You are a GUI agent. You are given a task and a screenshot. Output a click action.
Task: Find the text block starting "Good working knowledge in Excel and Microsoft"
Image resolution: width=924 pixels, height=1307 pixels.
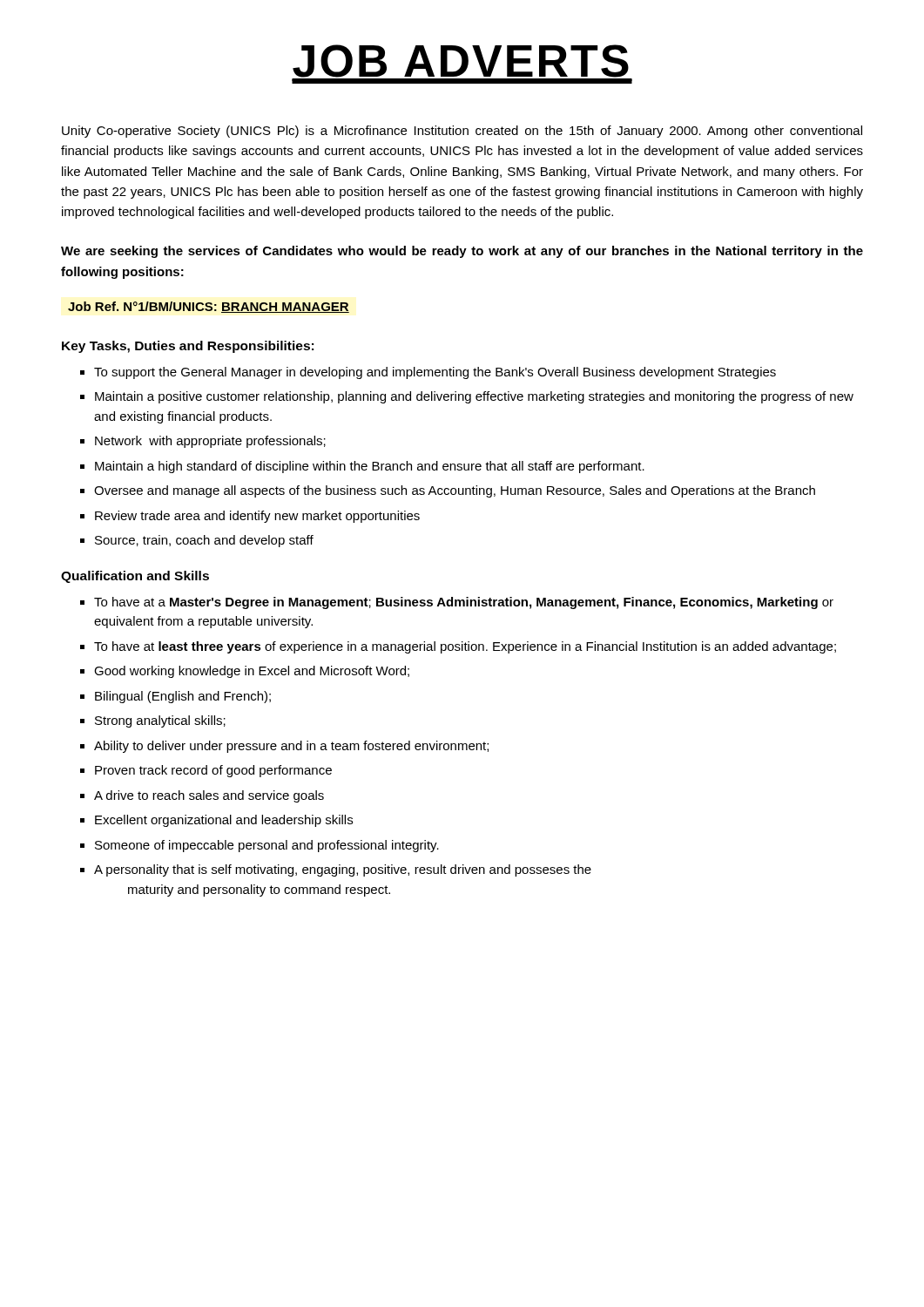252,671
